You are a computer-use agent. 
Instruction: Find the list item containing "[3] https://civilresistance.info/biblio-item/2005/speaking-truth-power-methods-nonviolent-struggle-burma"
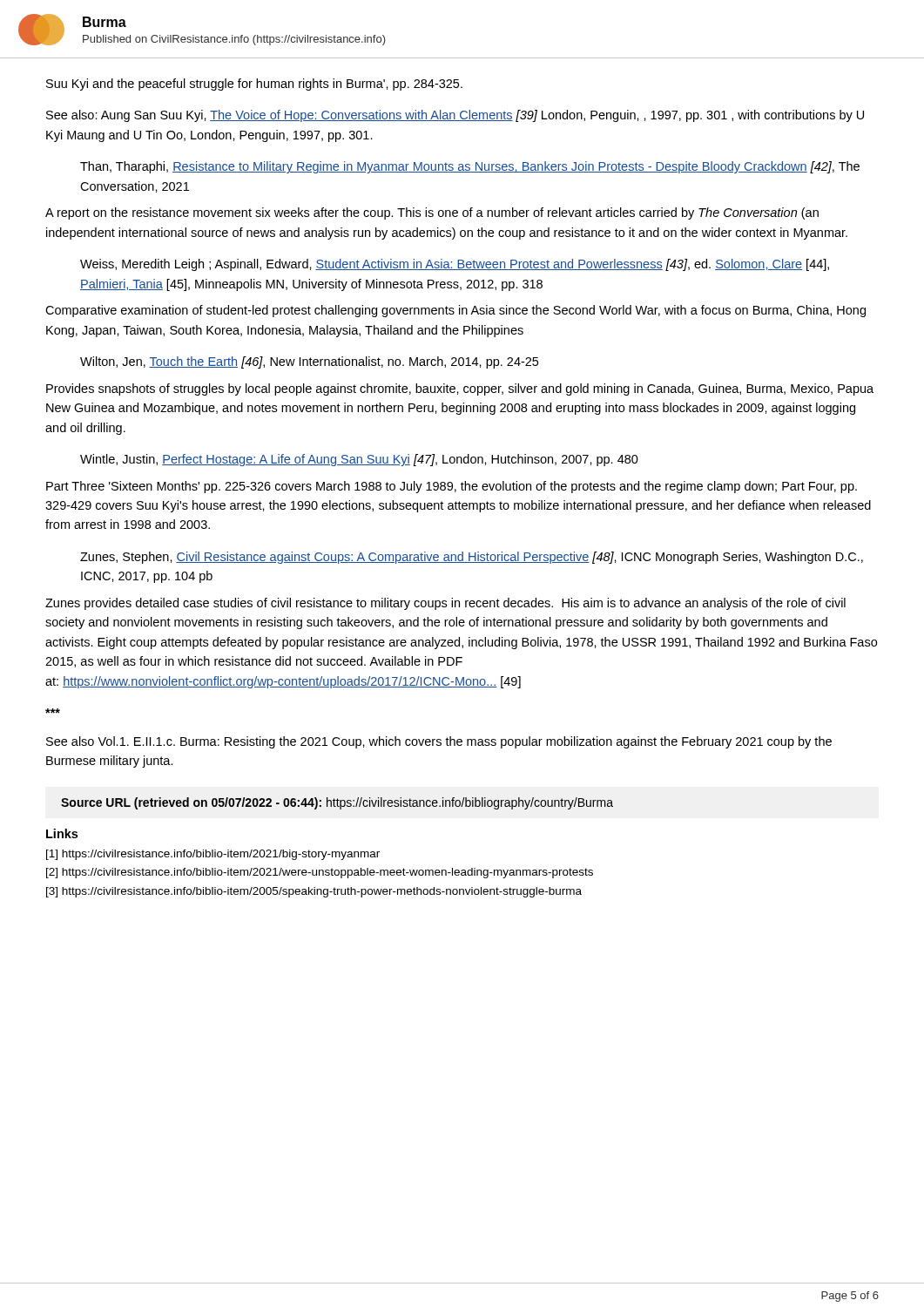click(314, 891)
